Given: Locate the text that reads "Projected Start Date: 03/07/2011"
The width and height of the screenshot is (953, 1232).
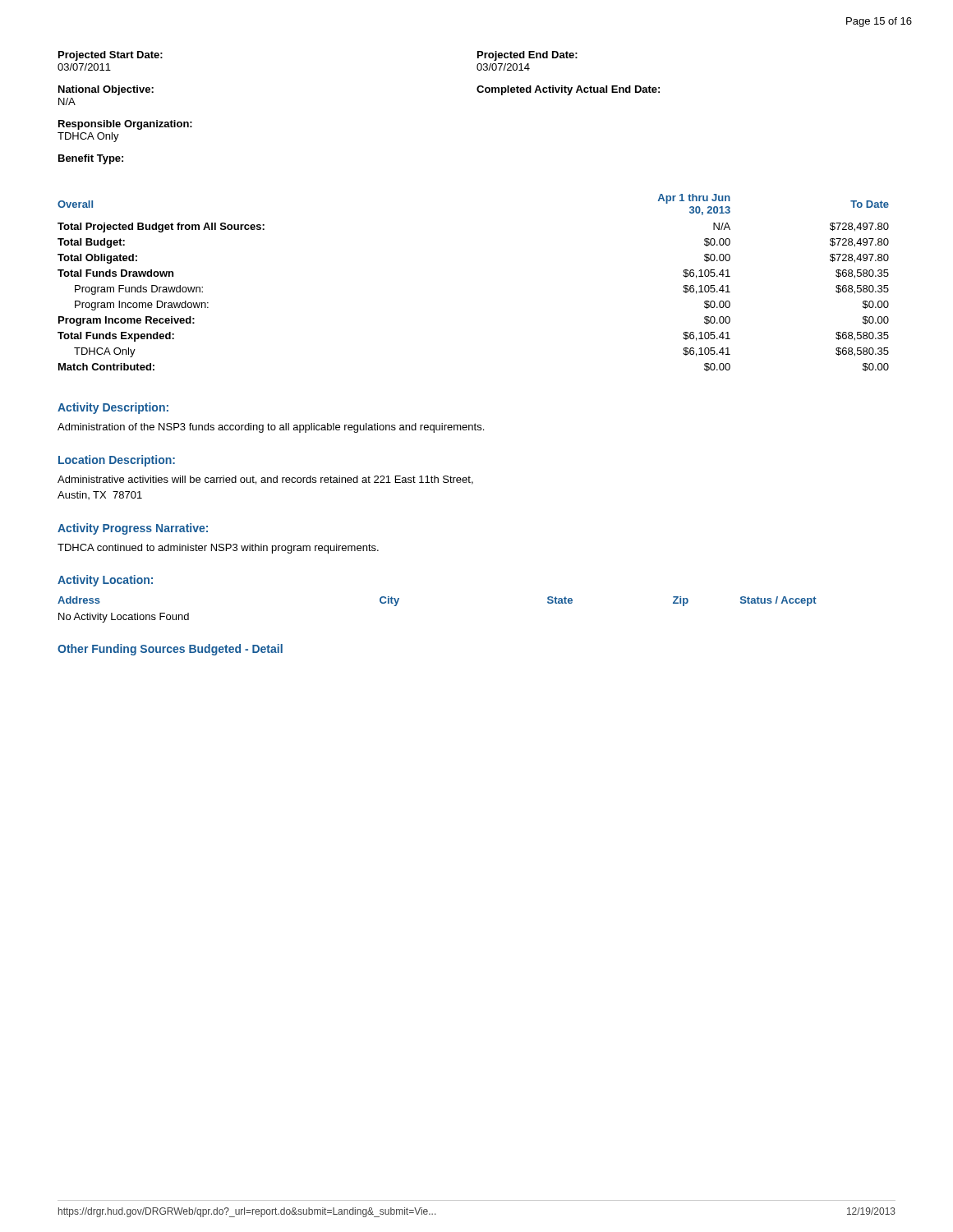Looking at the screenshot, I should (110, 56).
